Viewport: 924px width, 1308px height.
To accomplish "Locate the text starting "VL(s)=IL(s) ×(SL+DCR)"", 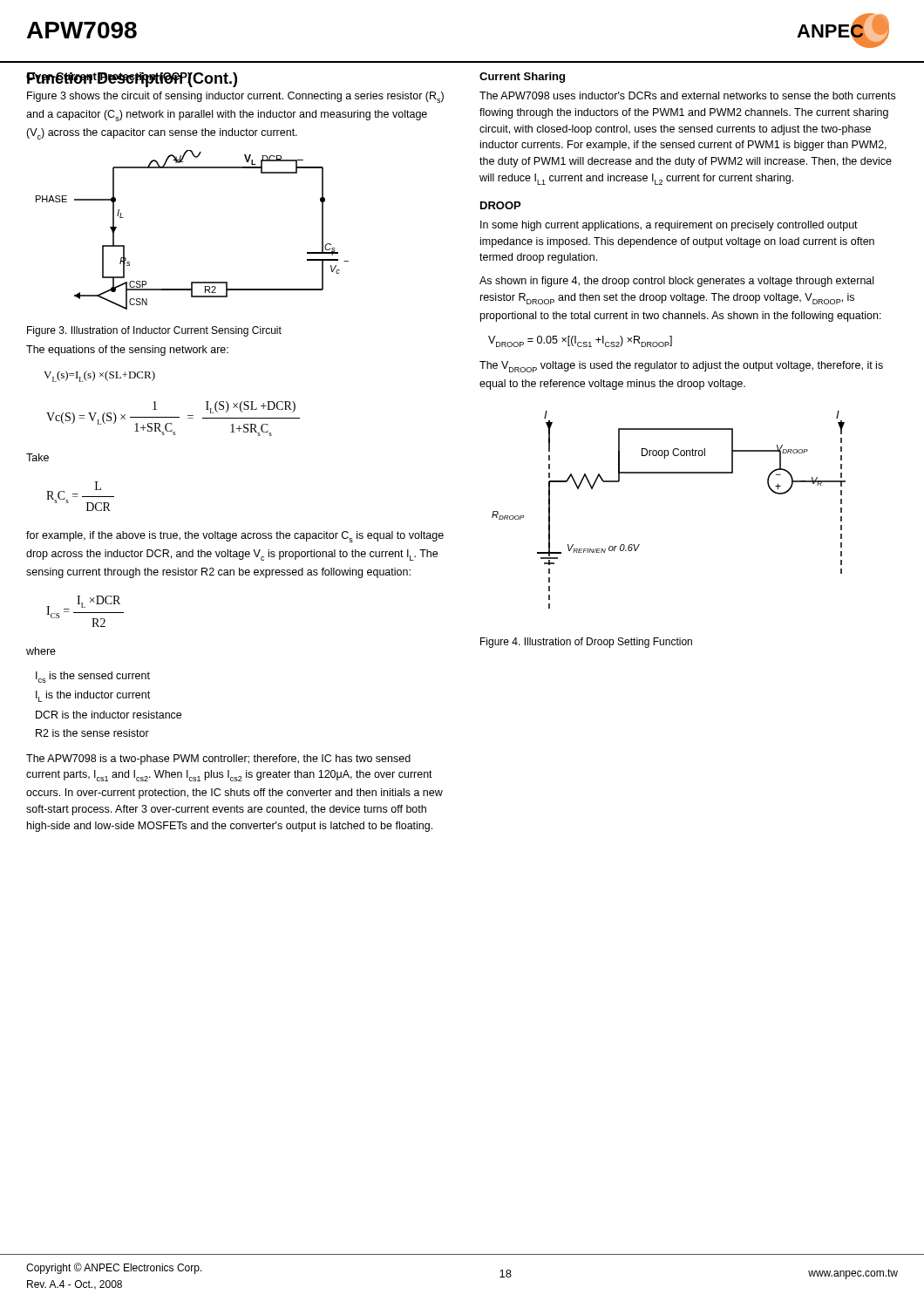I will click(99, 375).
